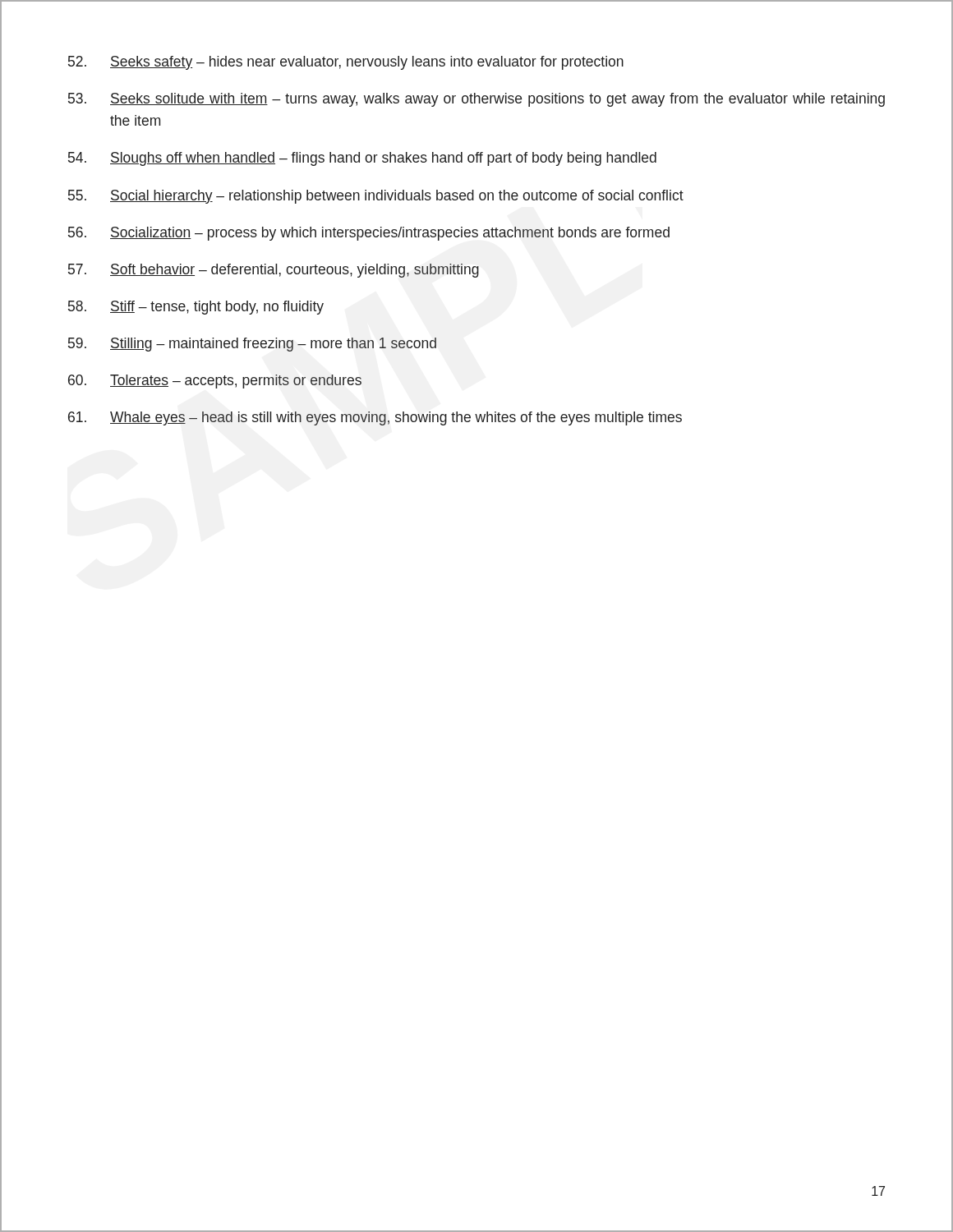Navigate to the text block starting "55. Social hierarchy – relationship between"
Image resolution: width=953 pixels, height=1232 pixels.
[476, 196]
